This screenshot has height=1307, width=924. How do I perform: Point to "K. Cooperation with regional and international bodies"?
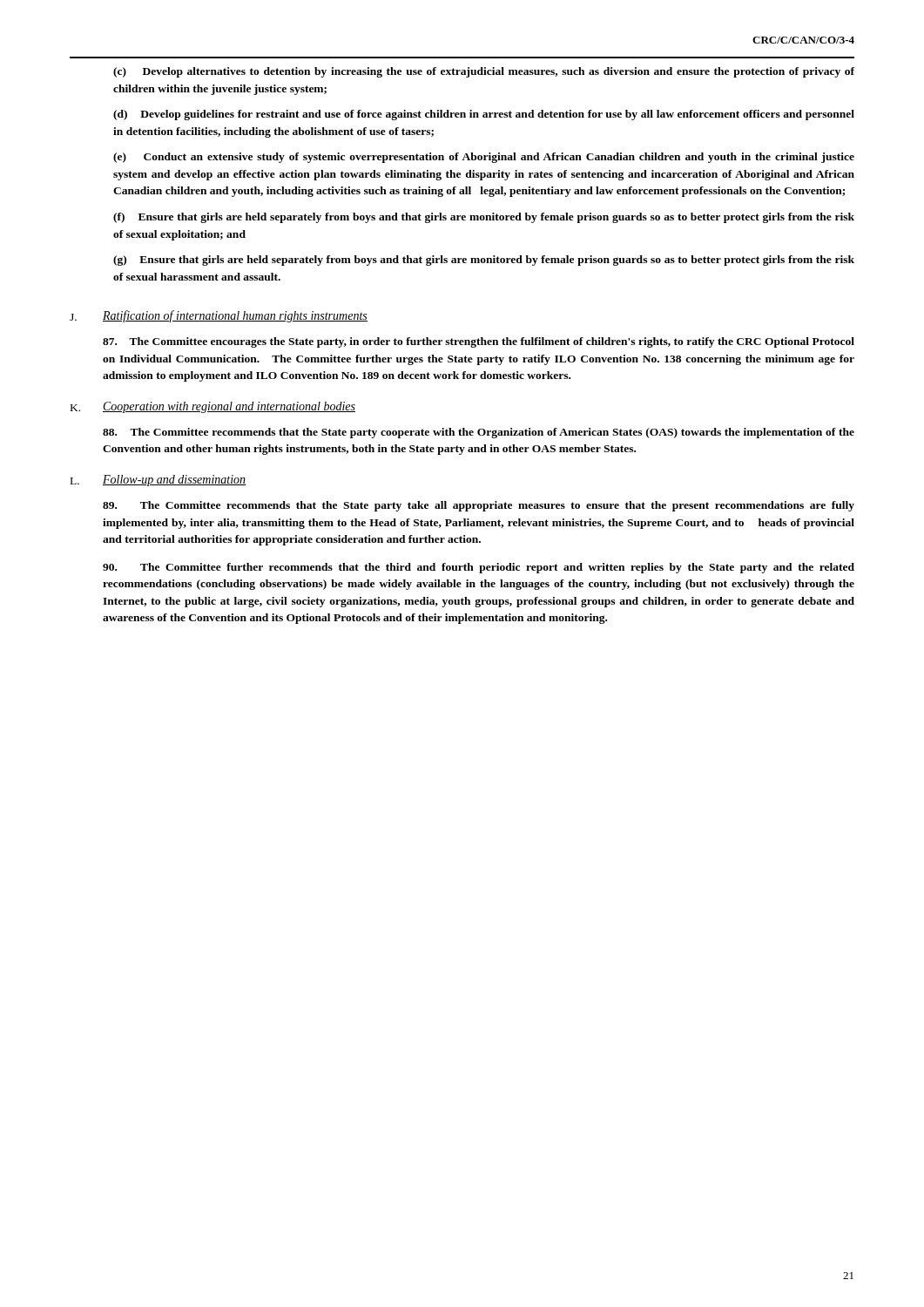212,407
